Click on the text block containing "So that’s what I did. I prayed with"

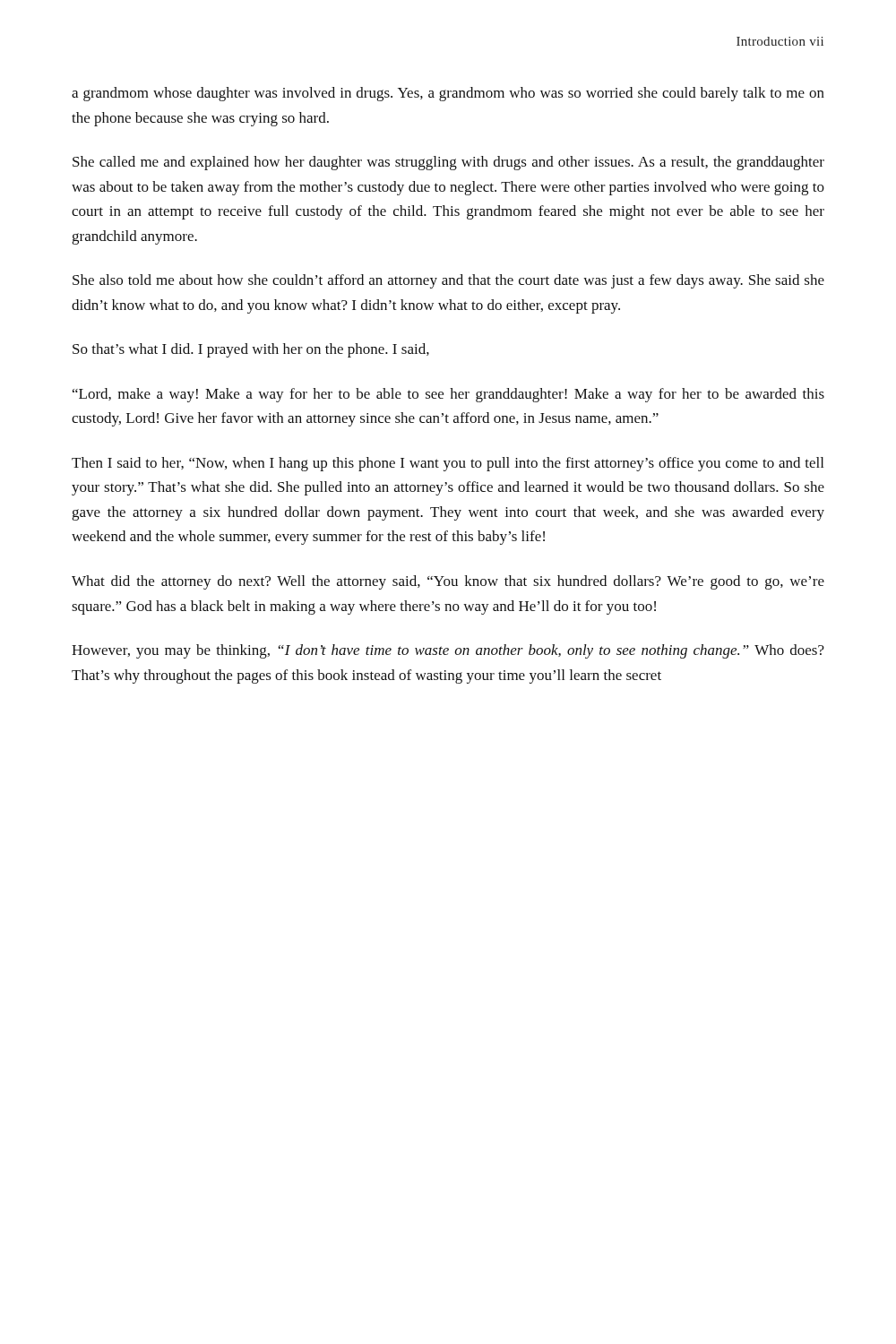(x=251, y=349)
